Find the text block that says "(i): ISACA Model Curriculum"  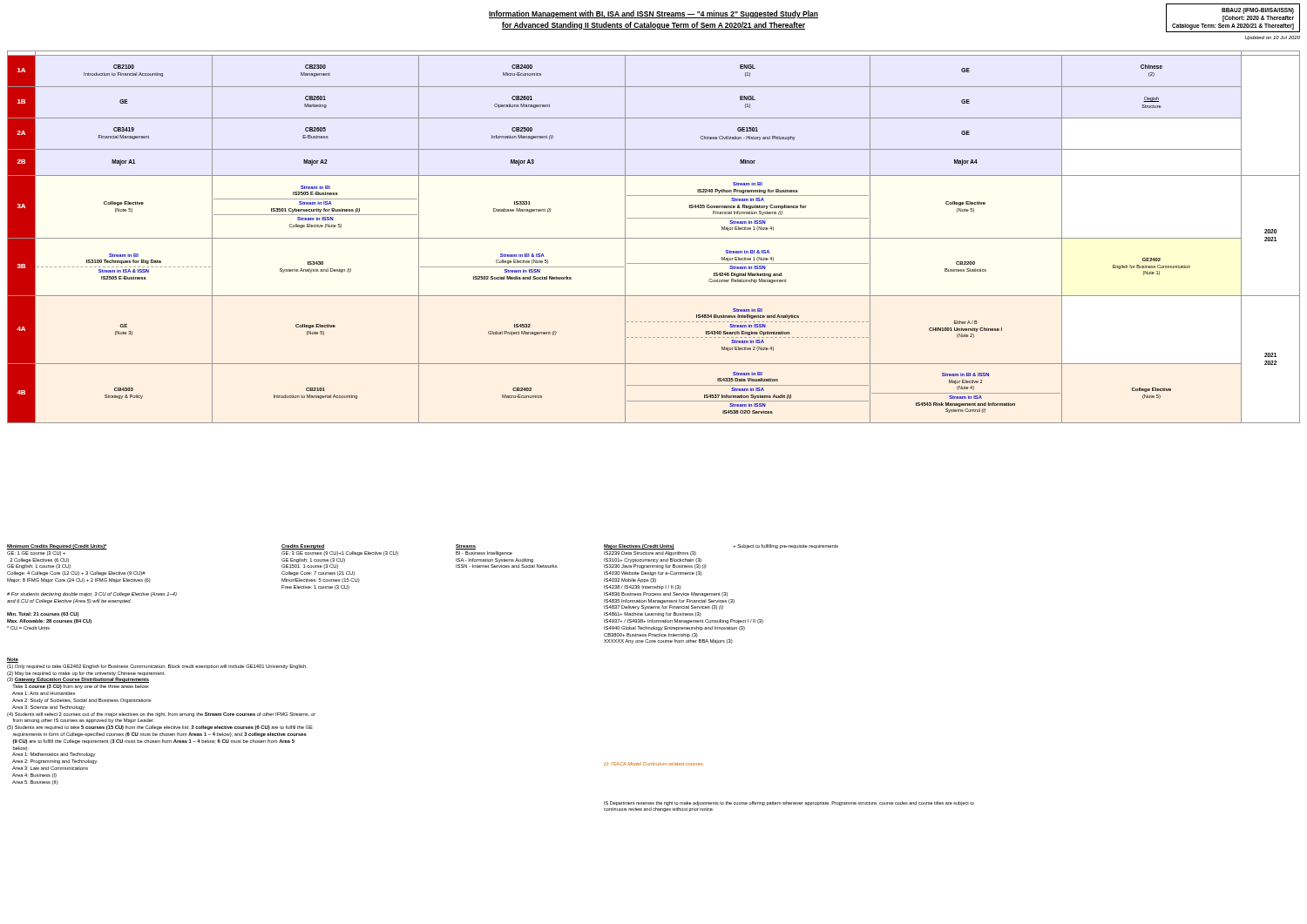653,764
